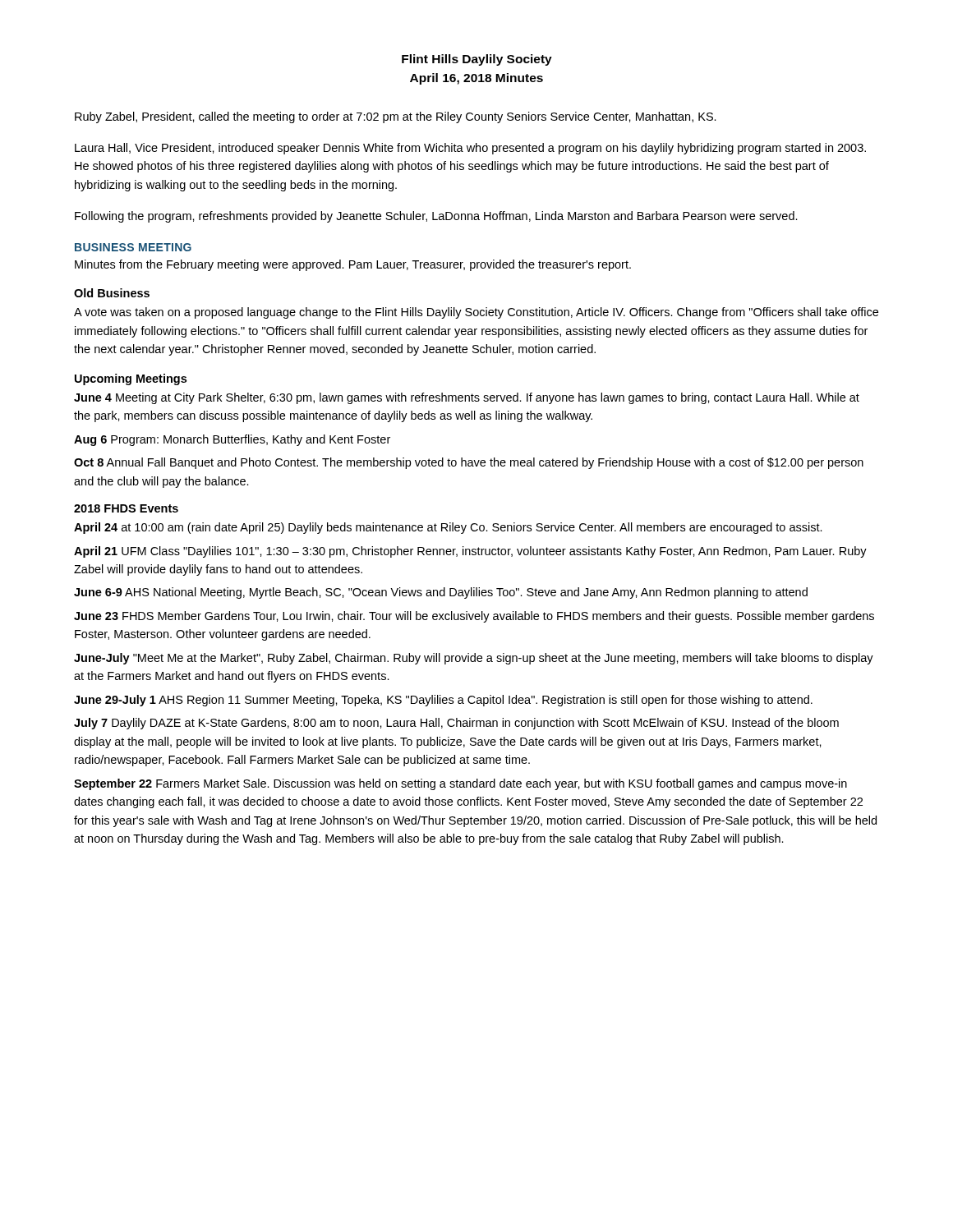
Task: Find the section header containing "2018 FHDS Events"
Action: click(x=126, y=508)
